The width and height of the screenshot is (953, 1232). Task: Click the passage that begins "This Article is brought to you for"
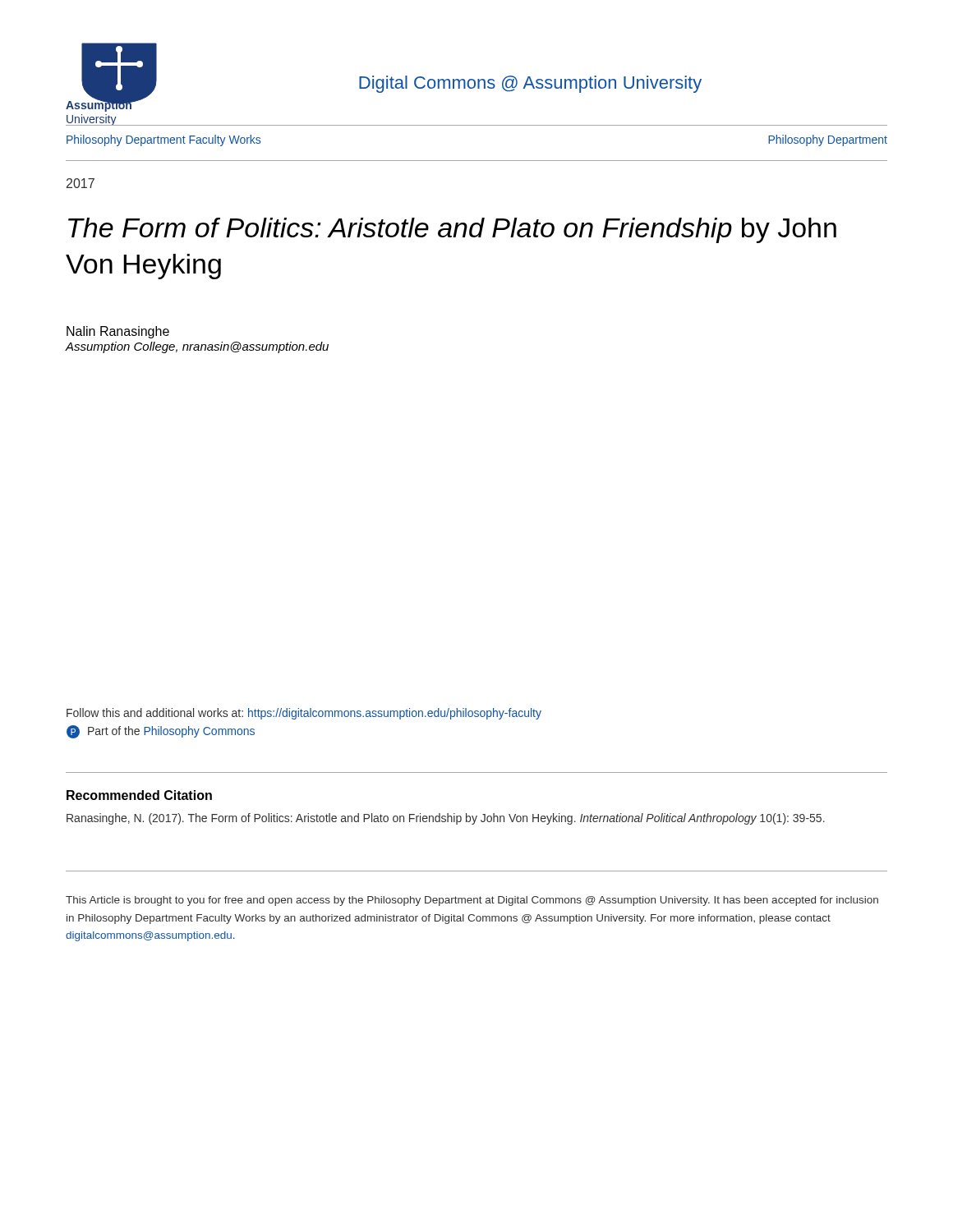click(x=472, y=917)
